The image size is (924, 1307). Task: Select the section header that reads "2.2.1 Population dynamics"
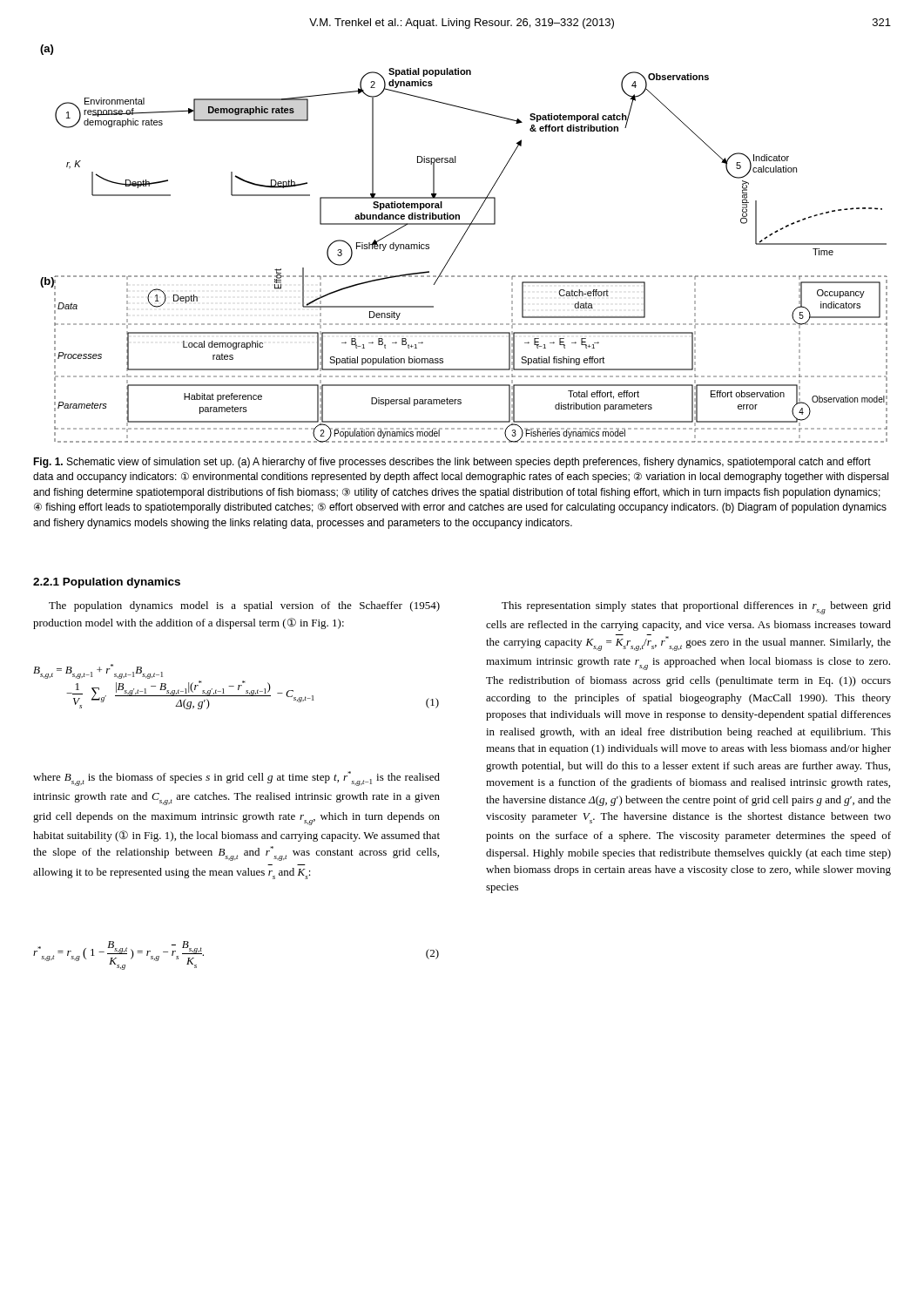(107, 582)
